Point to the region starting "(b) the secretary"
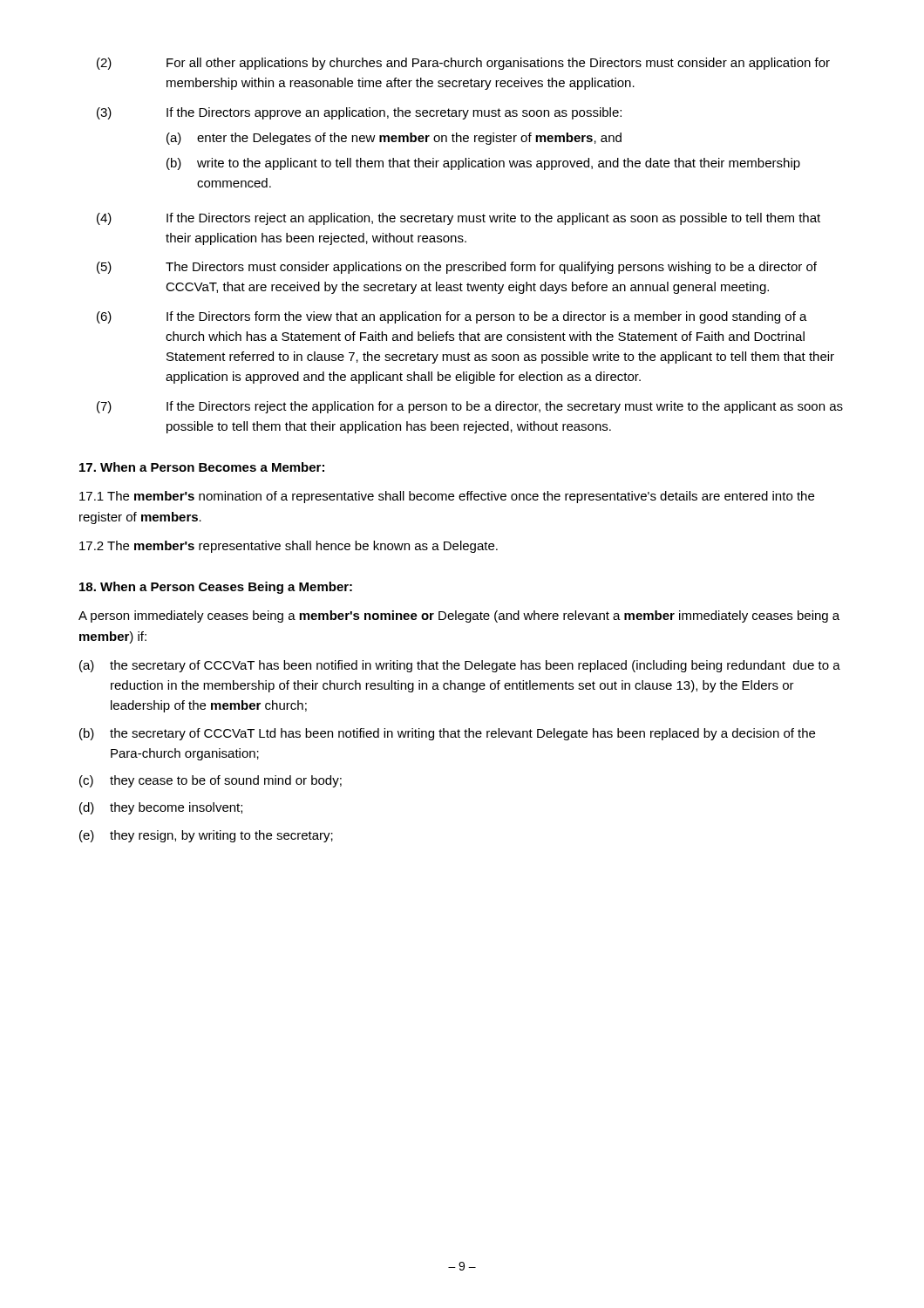Image resolution: width=924 pixels, height=1308 pixels. click(462, 743)
